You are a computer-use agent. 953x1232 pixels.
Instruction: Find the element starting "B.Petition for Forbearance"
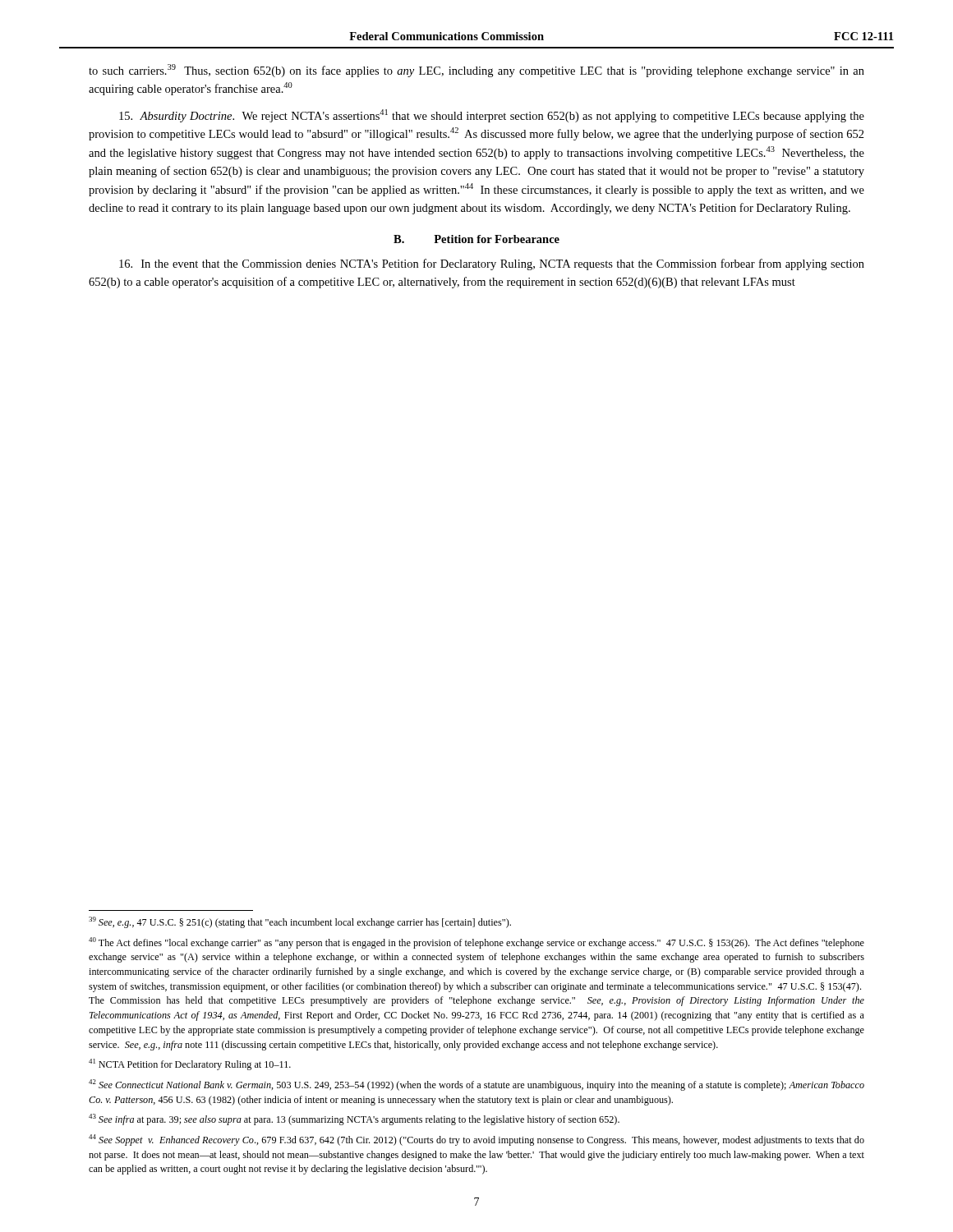tap(476, 239)
